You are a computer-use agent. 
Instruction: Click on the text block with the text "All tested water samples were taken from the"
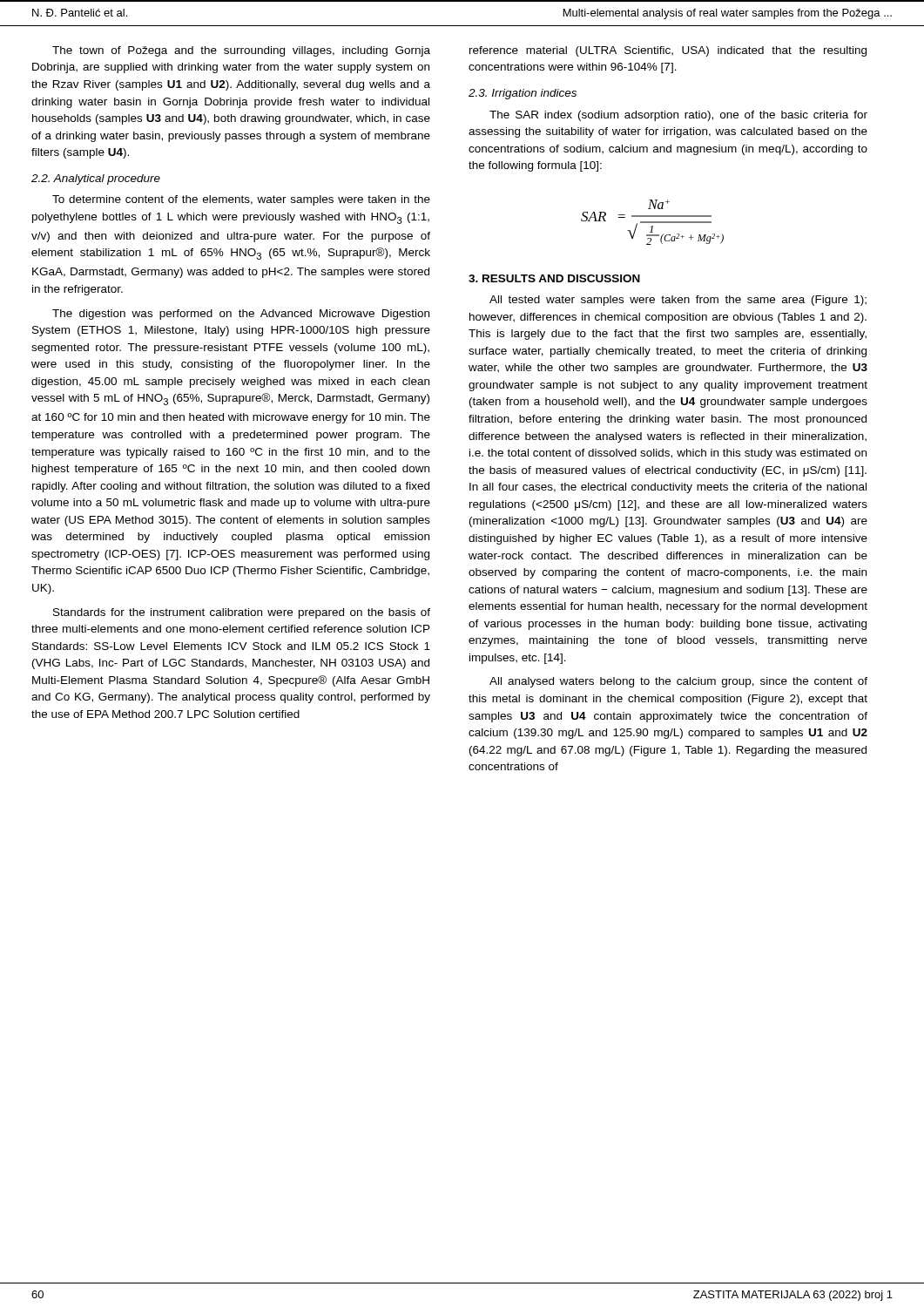tap(668, 479)
